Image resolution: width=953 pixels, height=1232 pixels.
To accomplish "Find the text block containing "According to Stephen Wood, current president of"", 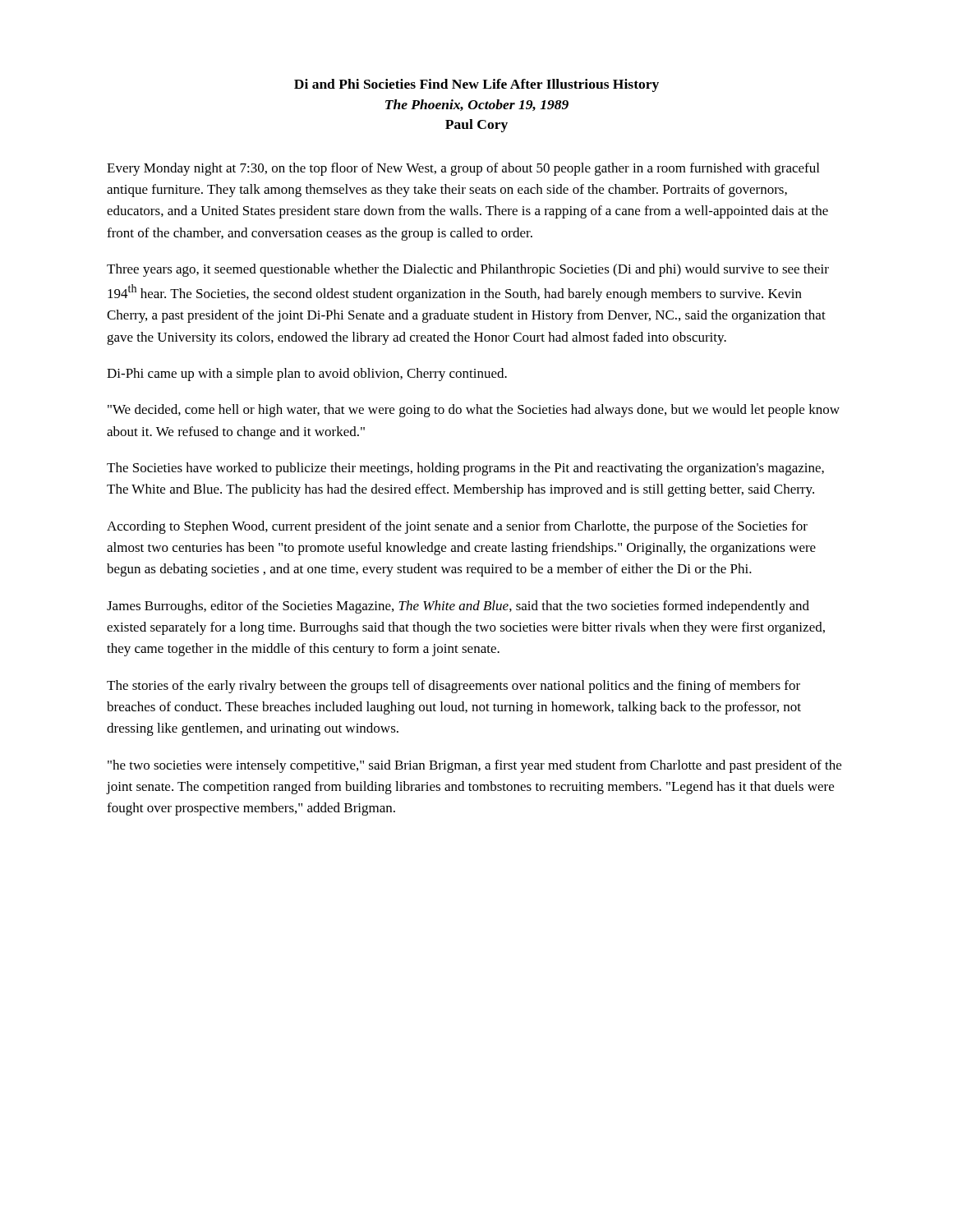I will pos(461,547).
